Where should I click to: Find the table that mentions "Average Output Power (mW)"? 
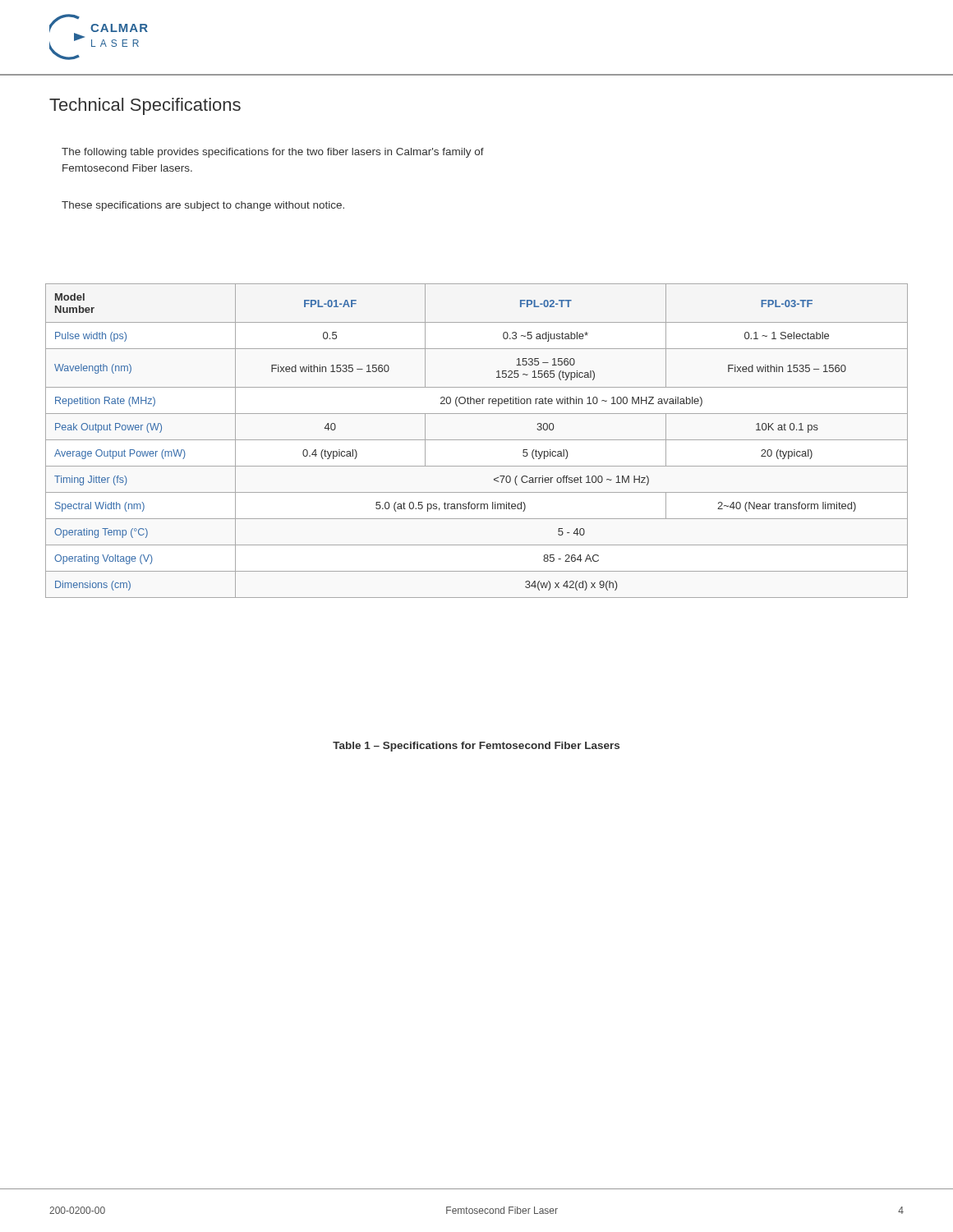[x=476, y=441]
